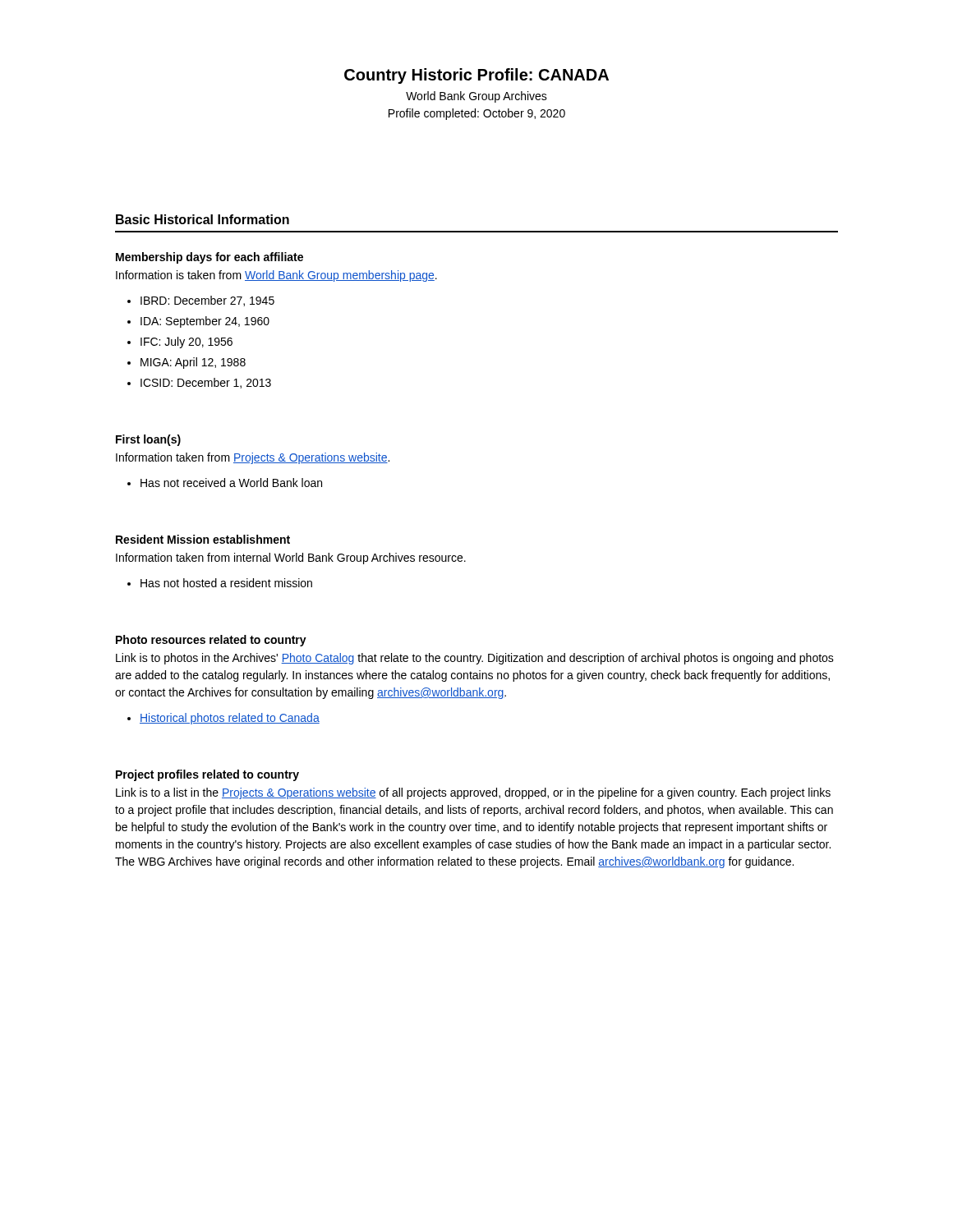Point to the region starting "IBRD: December 27, 1945"
This screenshot has height=1232, width=953.
click(207, 301)
